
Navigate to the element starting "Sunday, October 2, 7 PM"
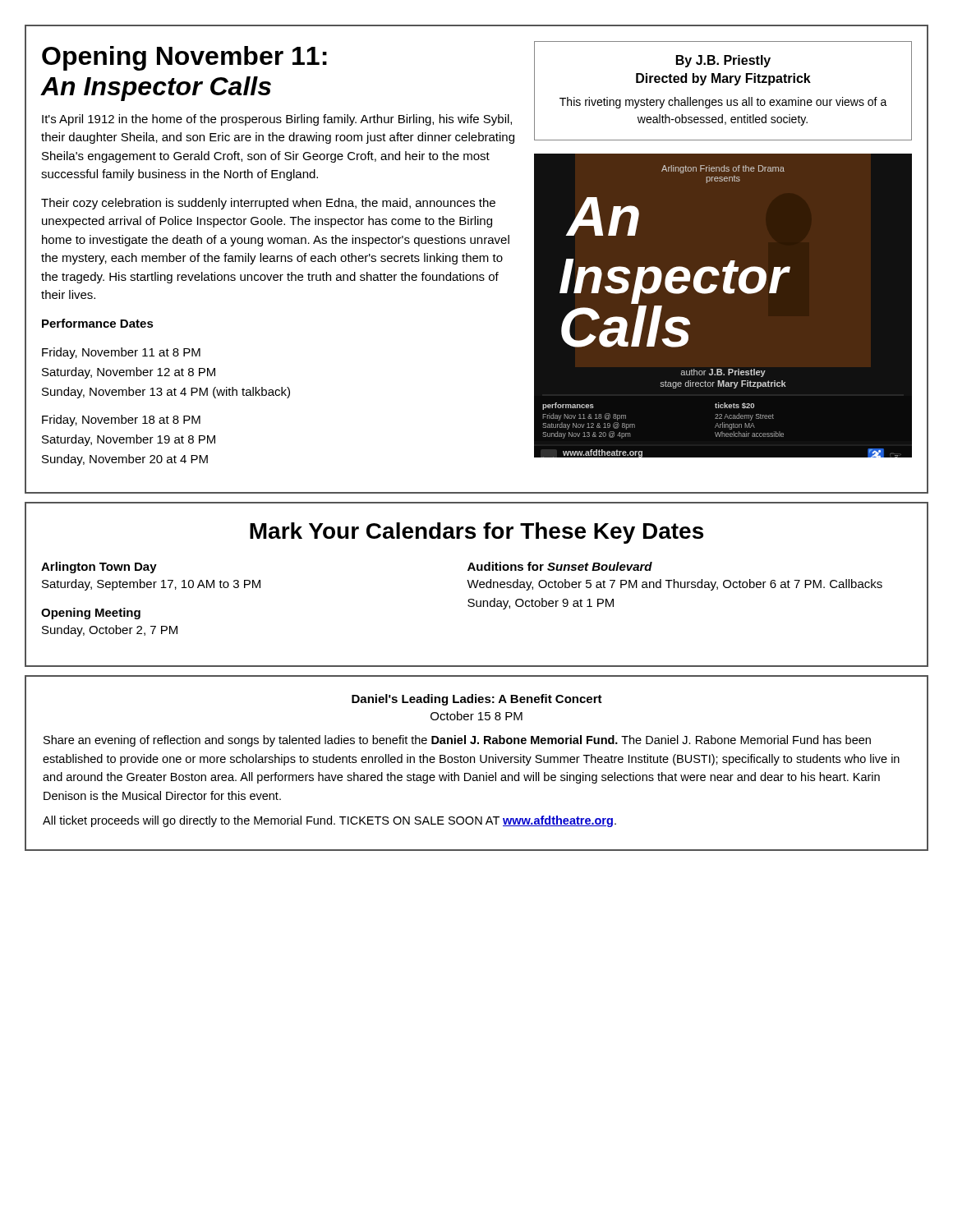pyautogui.click(x=110, y=631)
